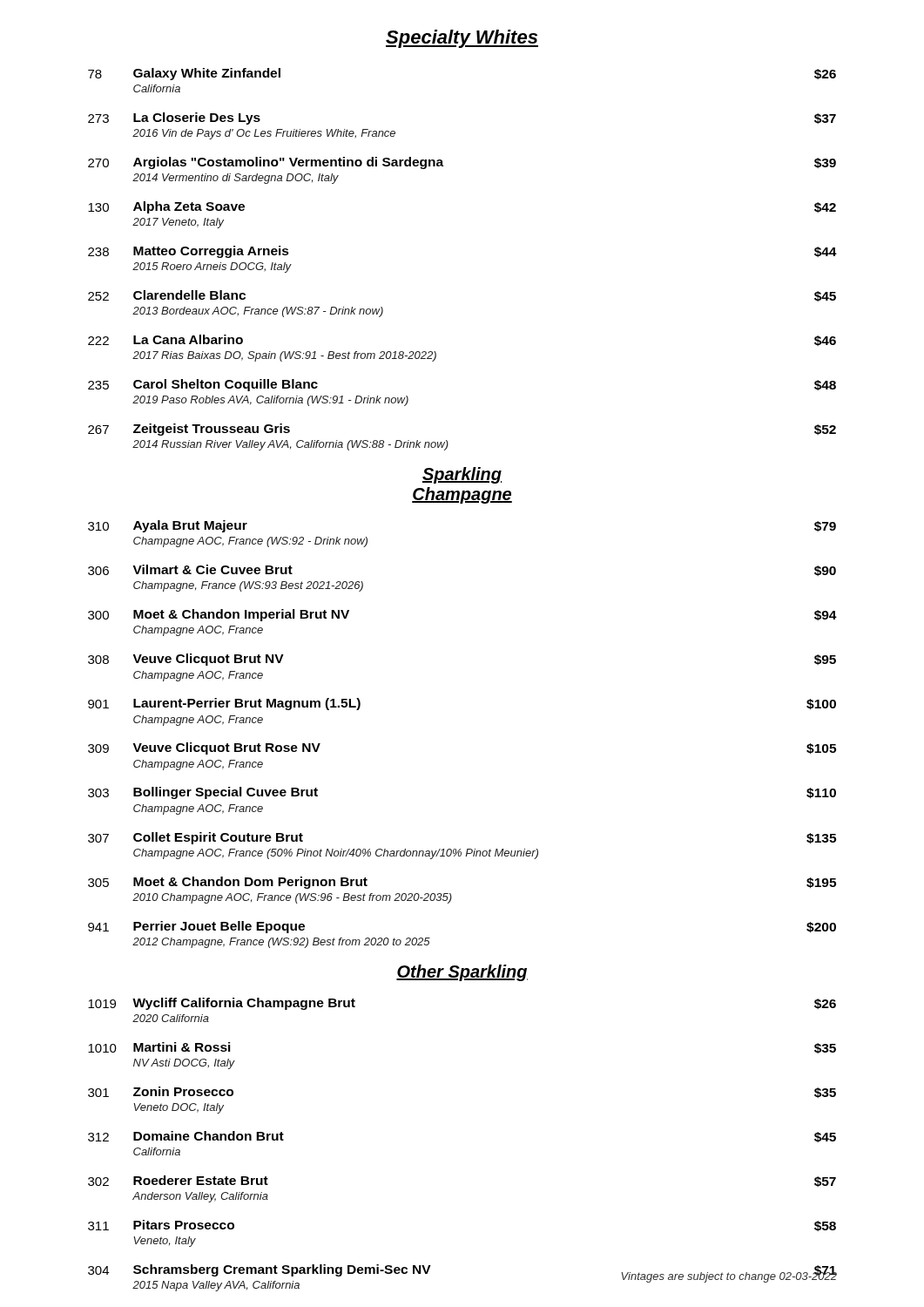Viewport: 924px width, 1307px height.
Task: Locate the passage starting "303 Bollinger Special Cuvee Brut"
Action: point(223,792)
